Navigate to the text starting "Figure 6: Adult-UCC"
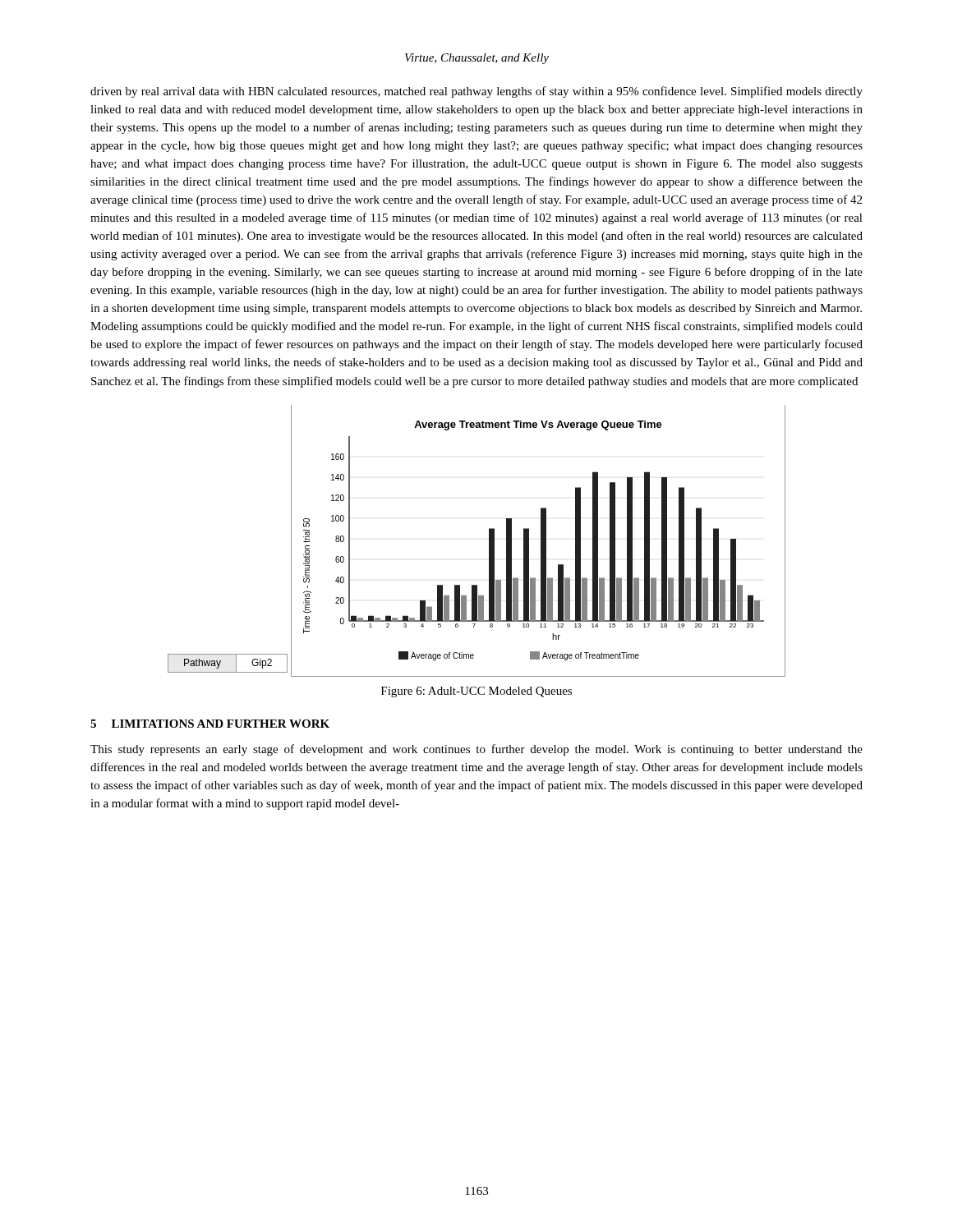 476,691
